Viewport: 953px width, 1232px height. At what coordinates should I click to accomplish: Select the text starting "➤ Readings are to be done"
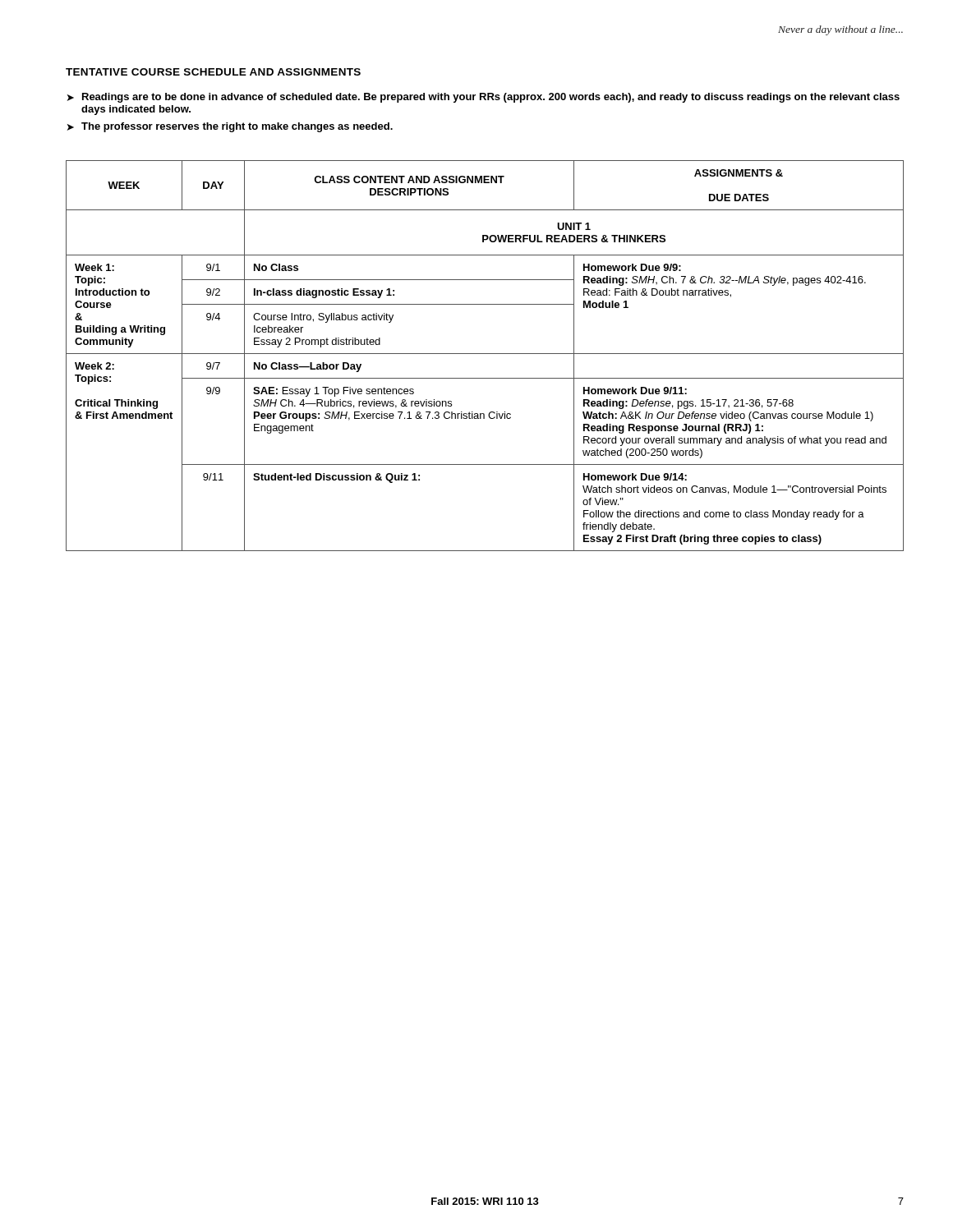(485, 103)
